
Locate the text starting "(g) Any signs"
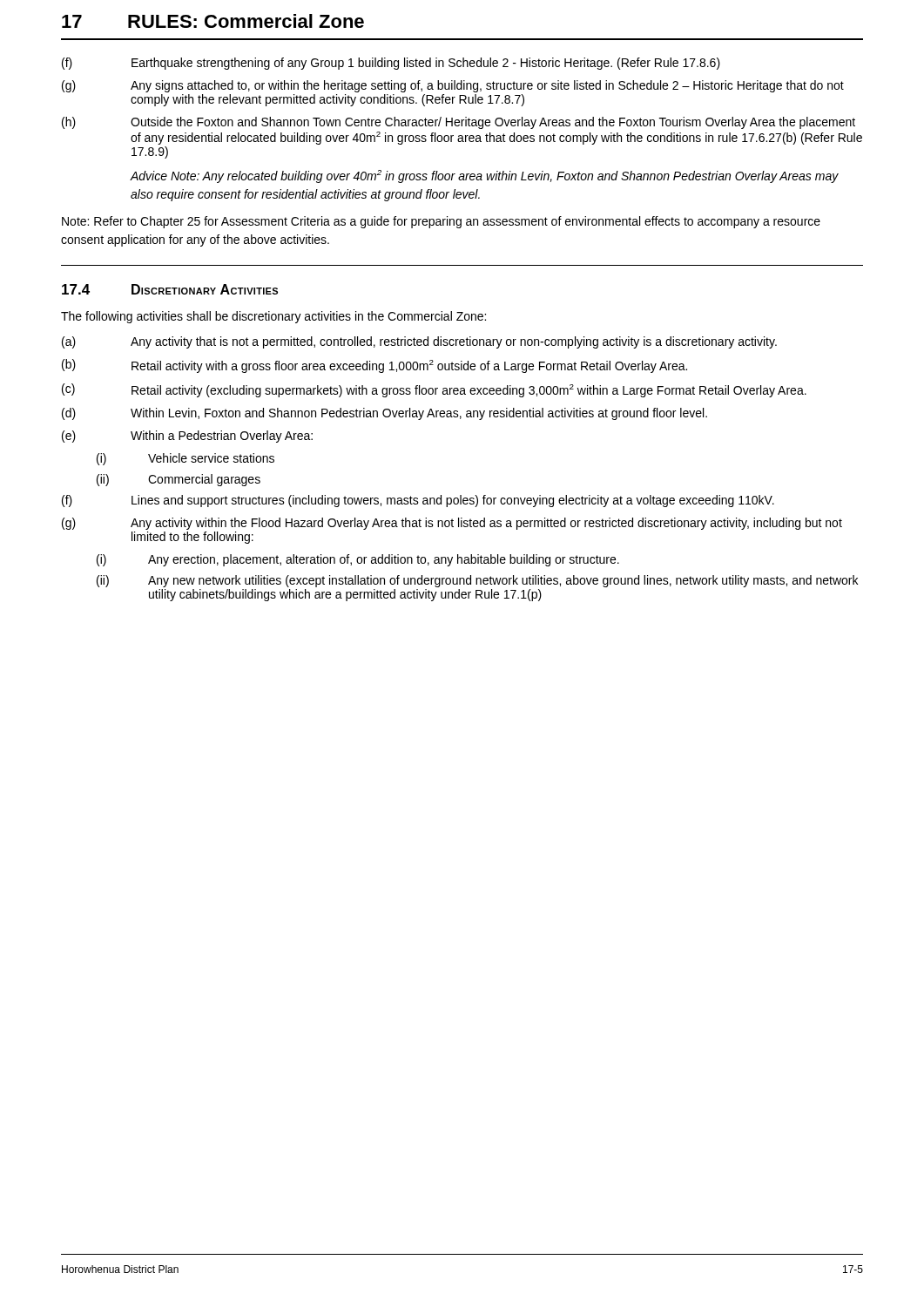coord(462,92)
